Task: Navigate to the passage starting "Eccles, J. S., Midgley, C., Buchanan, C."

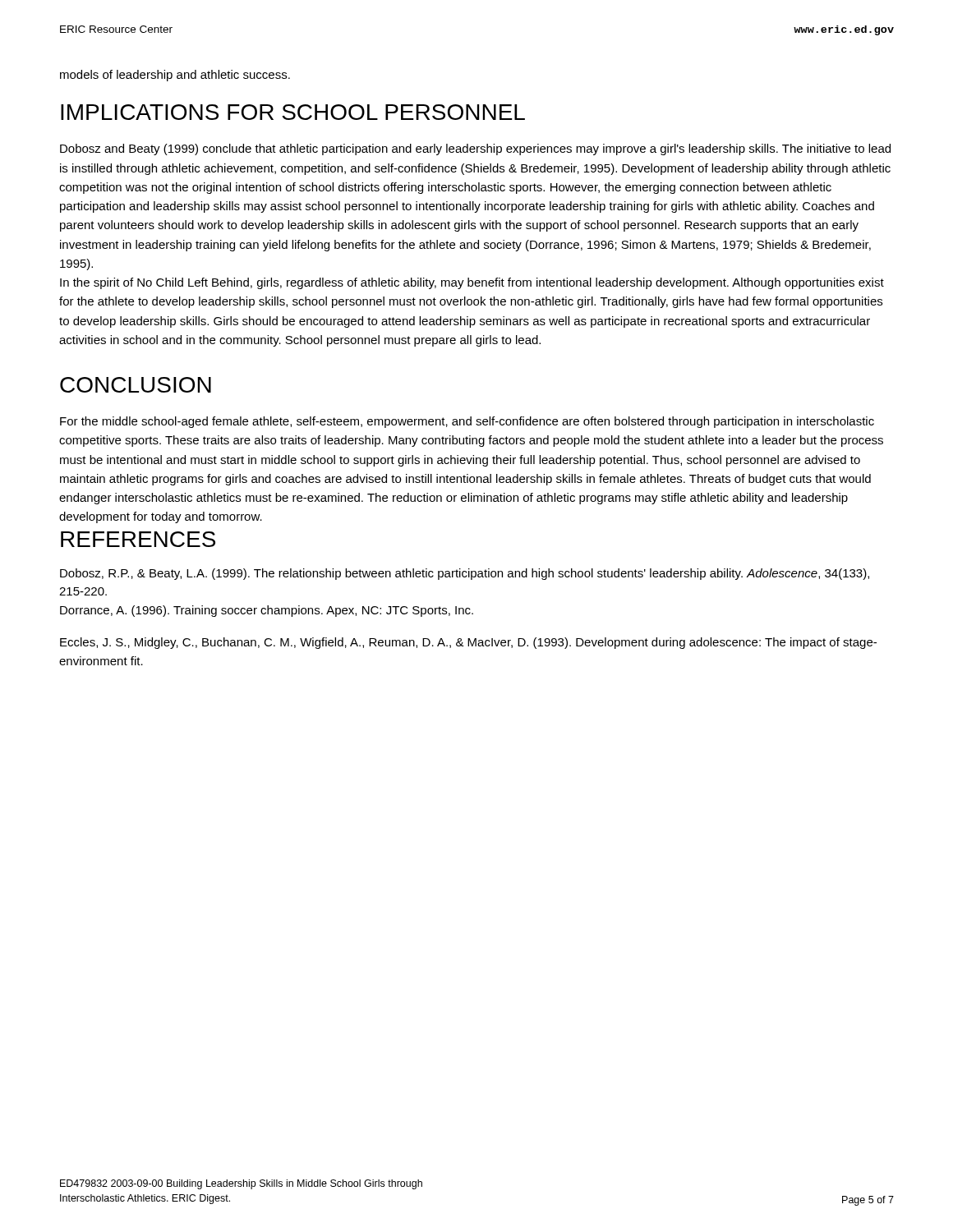Action: 468,651
